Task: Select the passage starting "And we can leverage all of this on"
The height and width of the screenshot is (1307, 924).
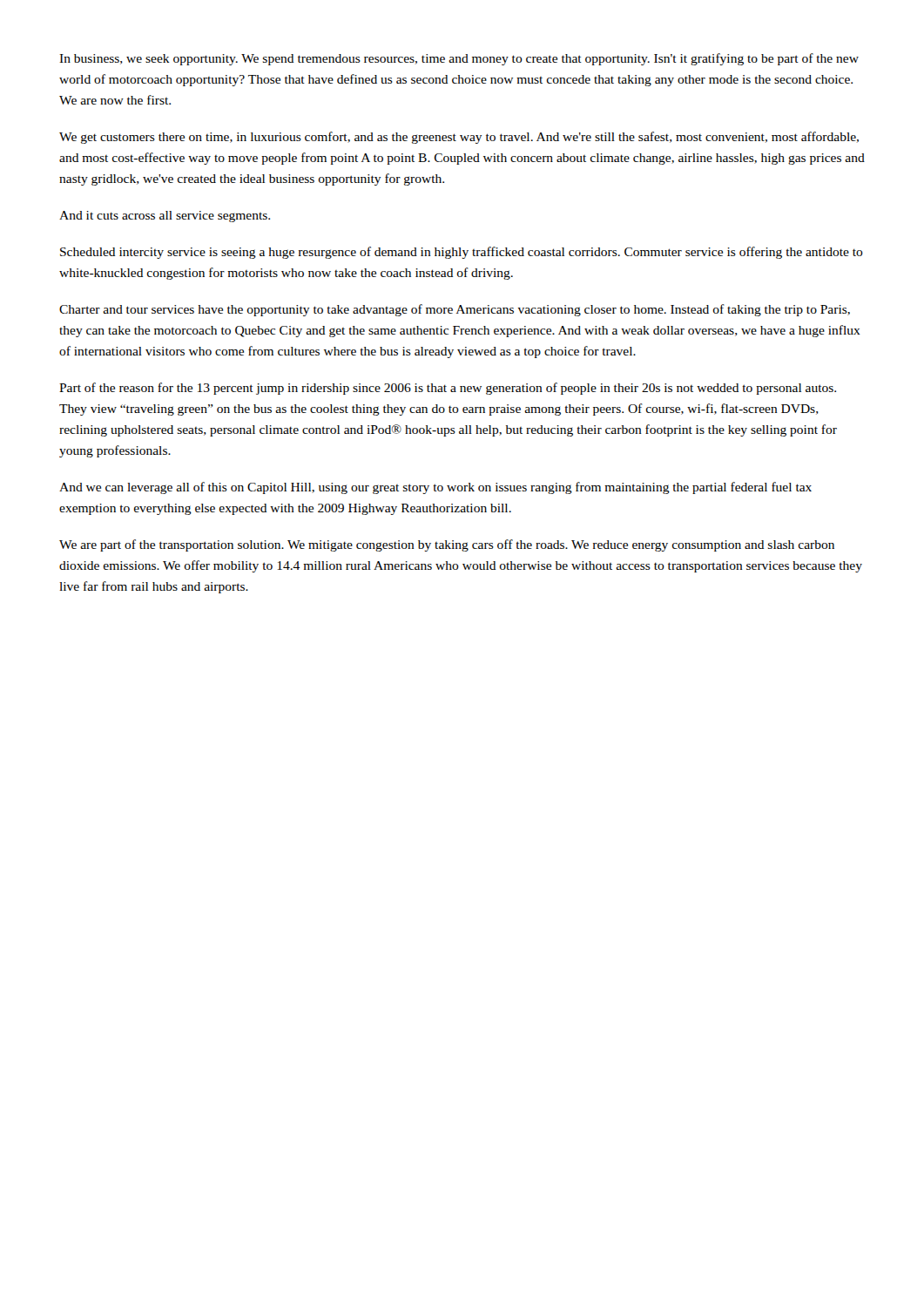Action: pos(436,497)
